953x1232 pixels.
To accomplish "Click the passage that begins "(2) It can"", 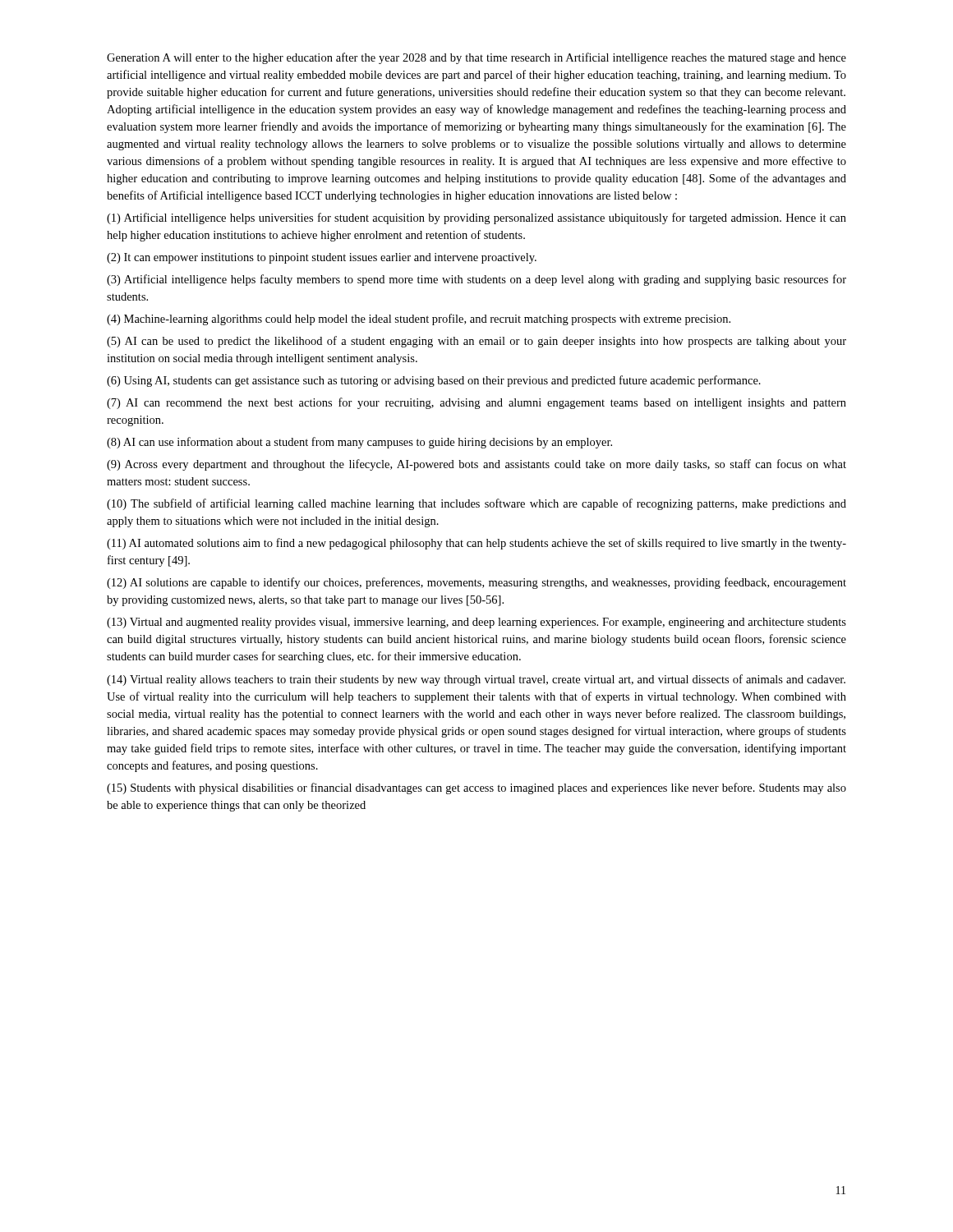I will pos(322,257).
